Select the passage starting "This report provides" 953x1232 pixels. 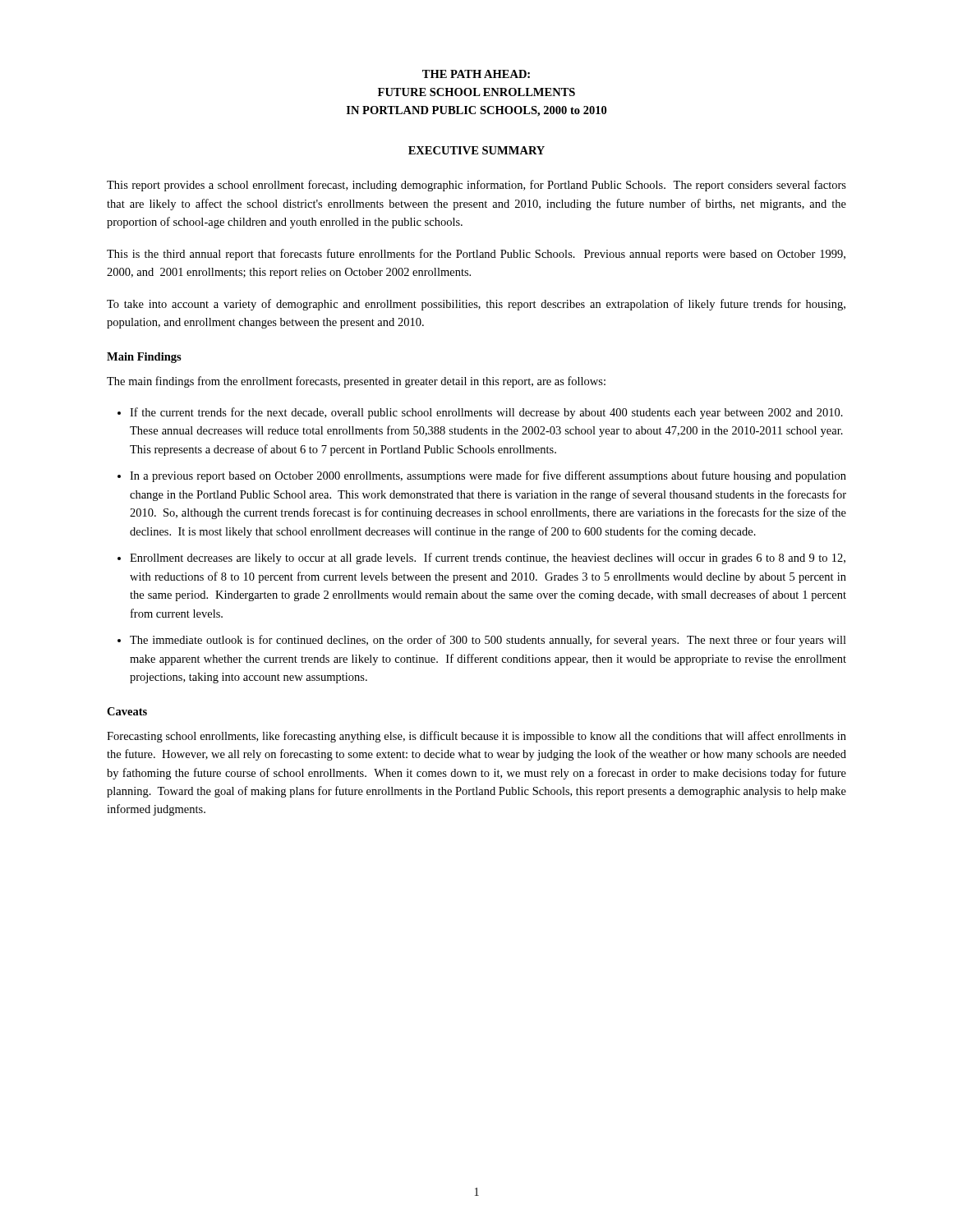[476, 203]
